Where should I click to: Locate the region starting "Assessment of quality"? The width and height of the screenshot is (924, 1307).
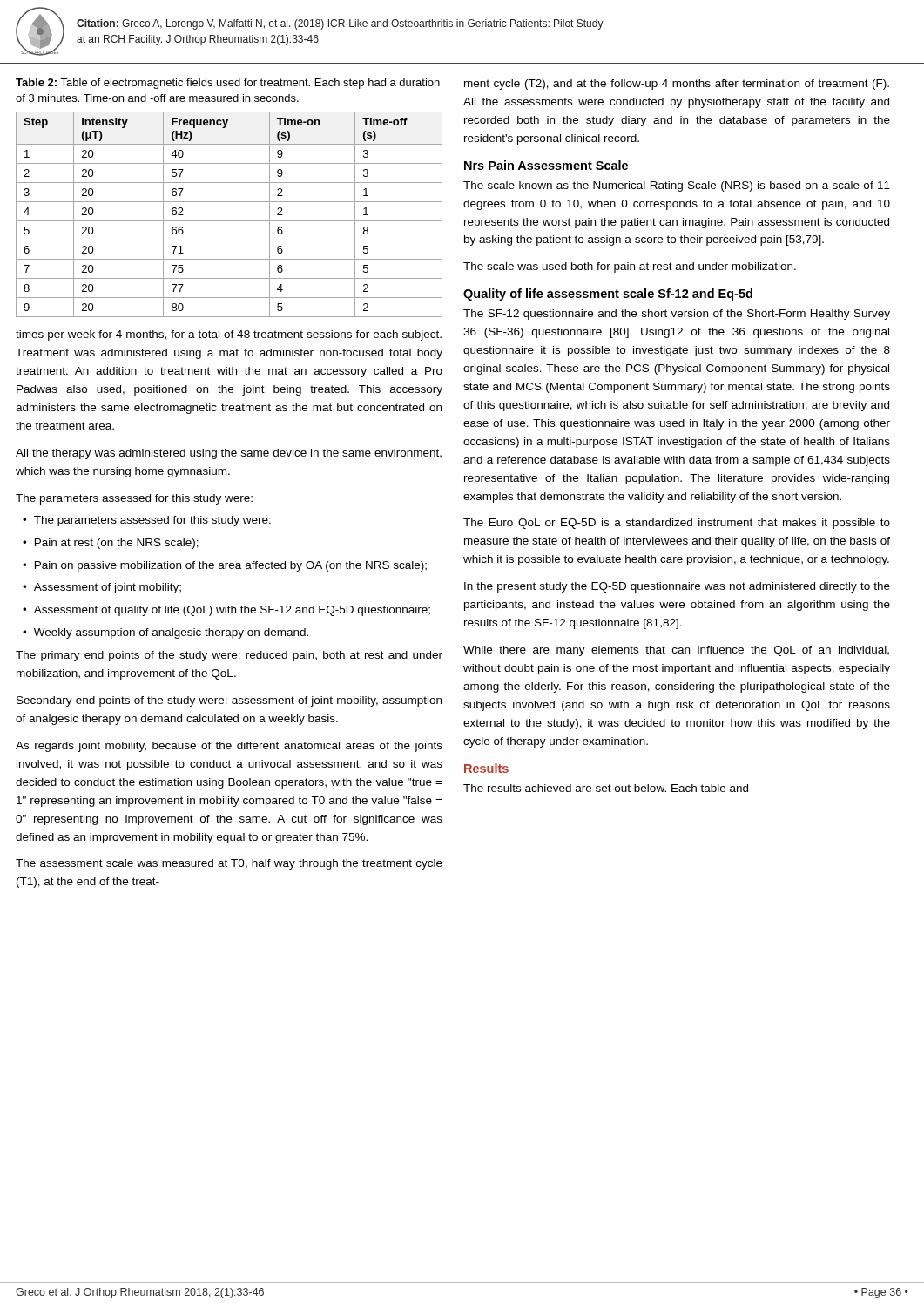pyautogui.click(x=232, y=610)
